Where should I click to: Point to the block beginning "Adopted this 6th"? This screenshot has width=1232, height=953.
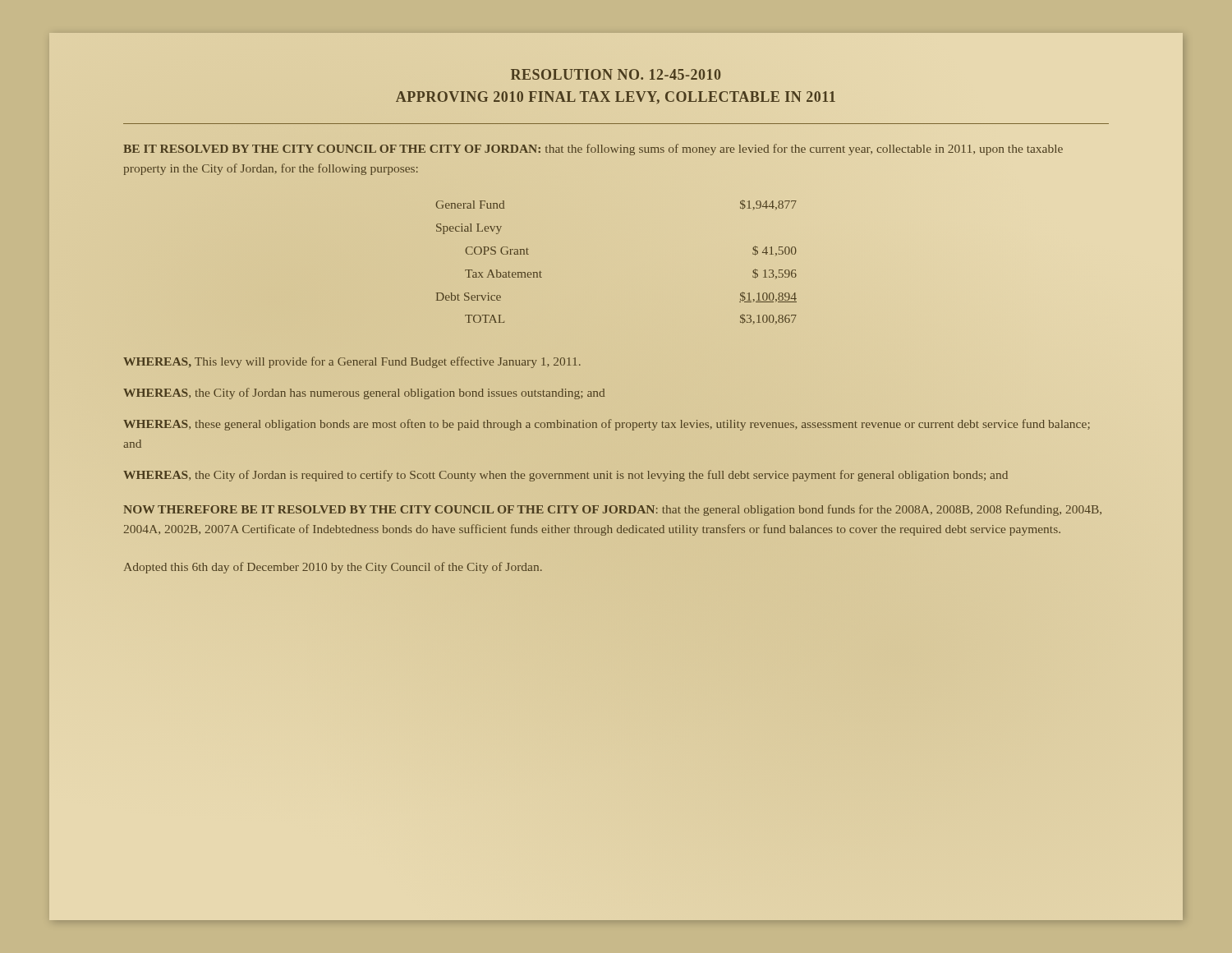(333, 568)
